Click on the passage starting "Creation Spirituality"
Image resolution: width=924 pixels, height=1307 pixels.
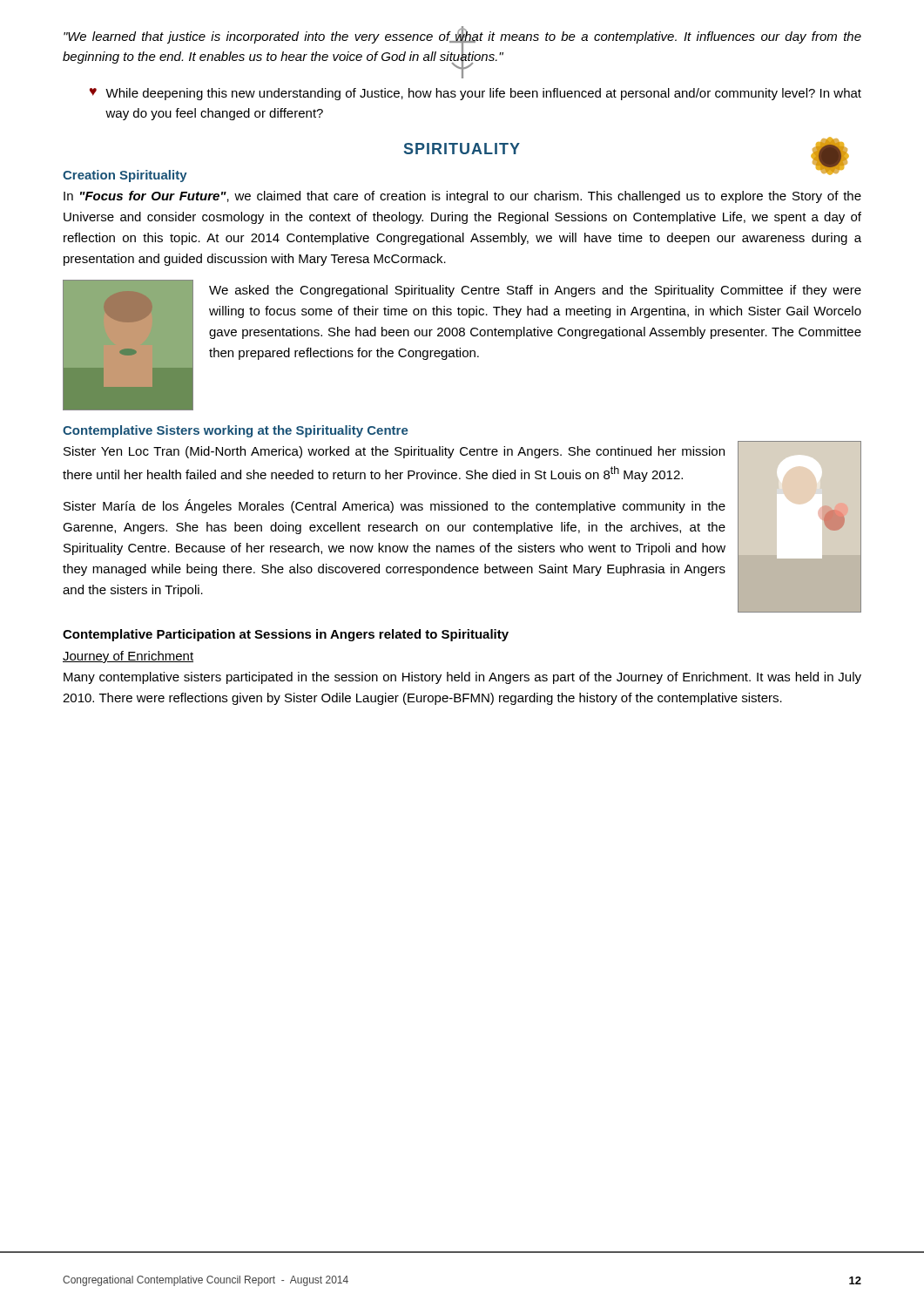[125, 175]
